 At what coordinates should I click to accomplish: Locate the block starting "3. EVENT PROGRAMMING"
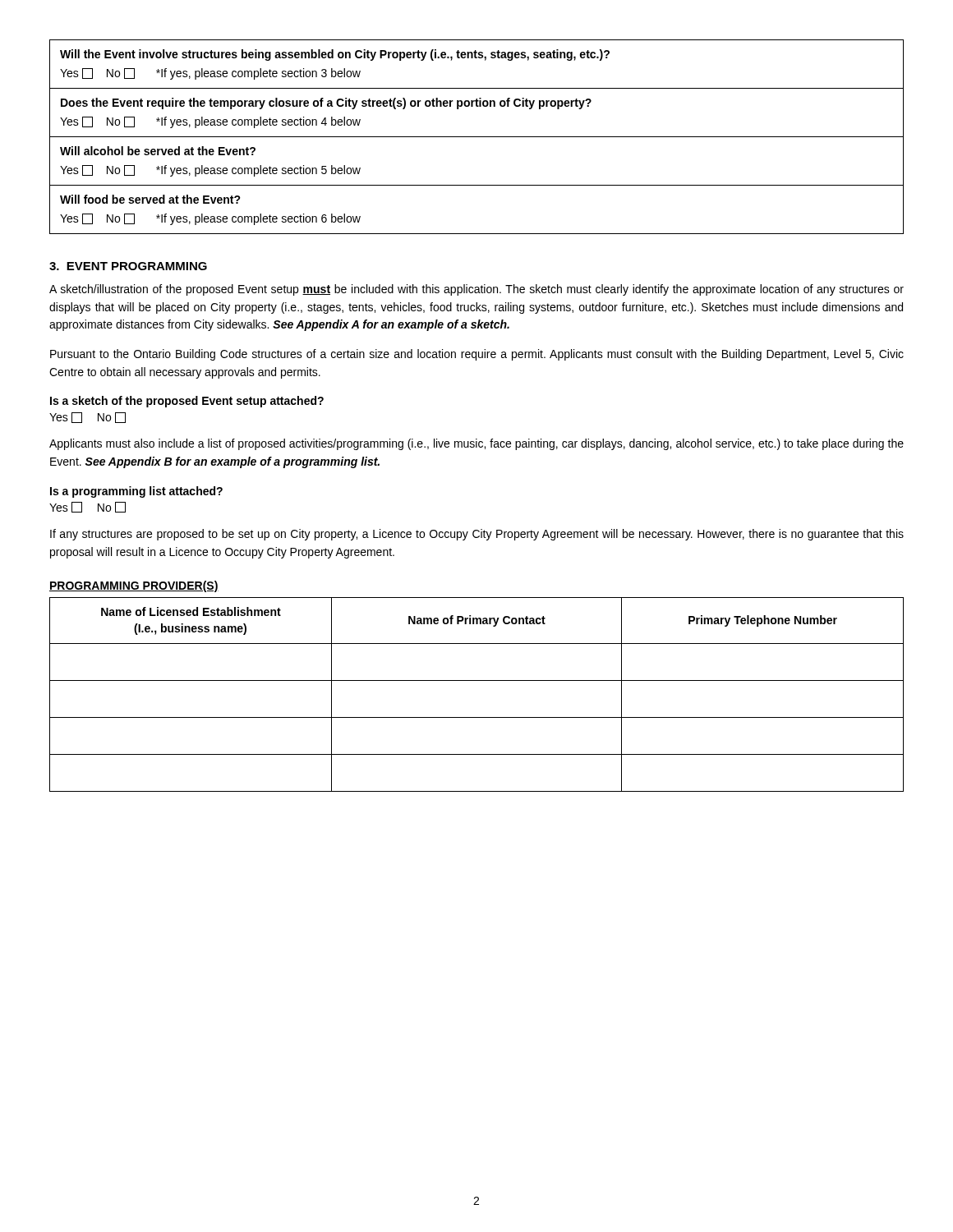coord(128,266)
